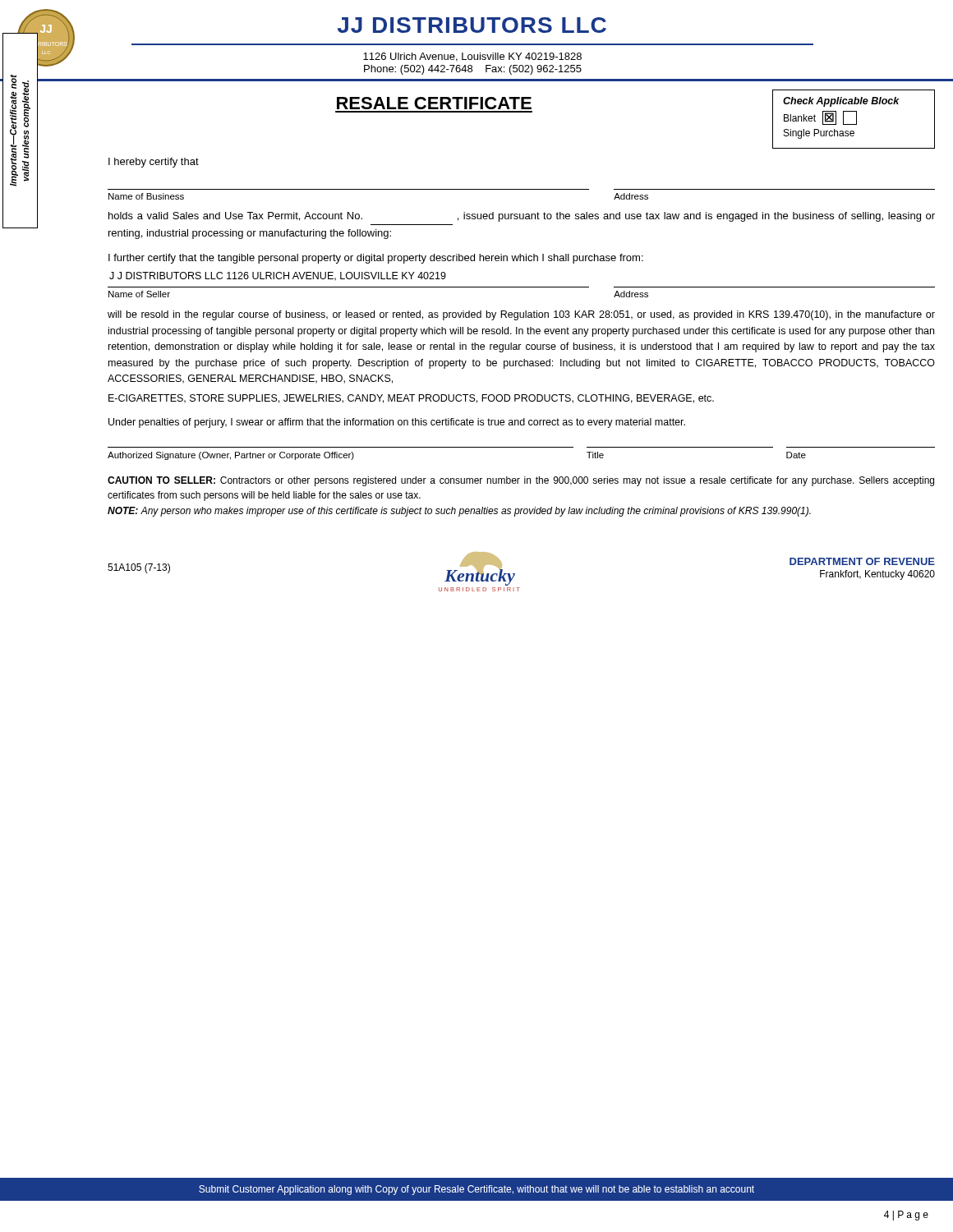The width and height of the screenshot is (953, 1232).
Task: Find the text block that reads "1126 Ulrich Avenue, Louisville"
Action: (472, 62)
